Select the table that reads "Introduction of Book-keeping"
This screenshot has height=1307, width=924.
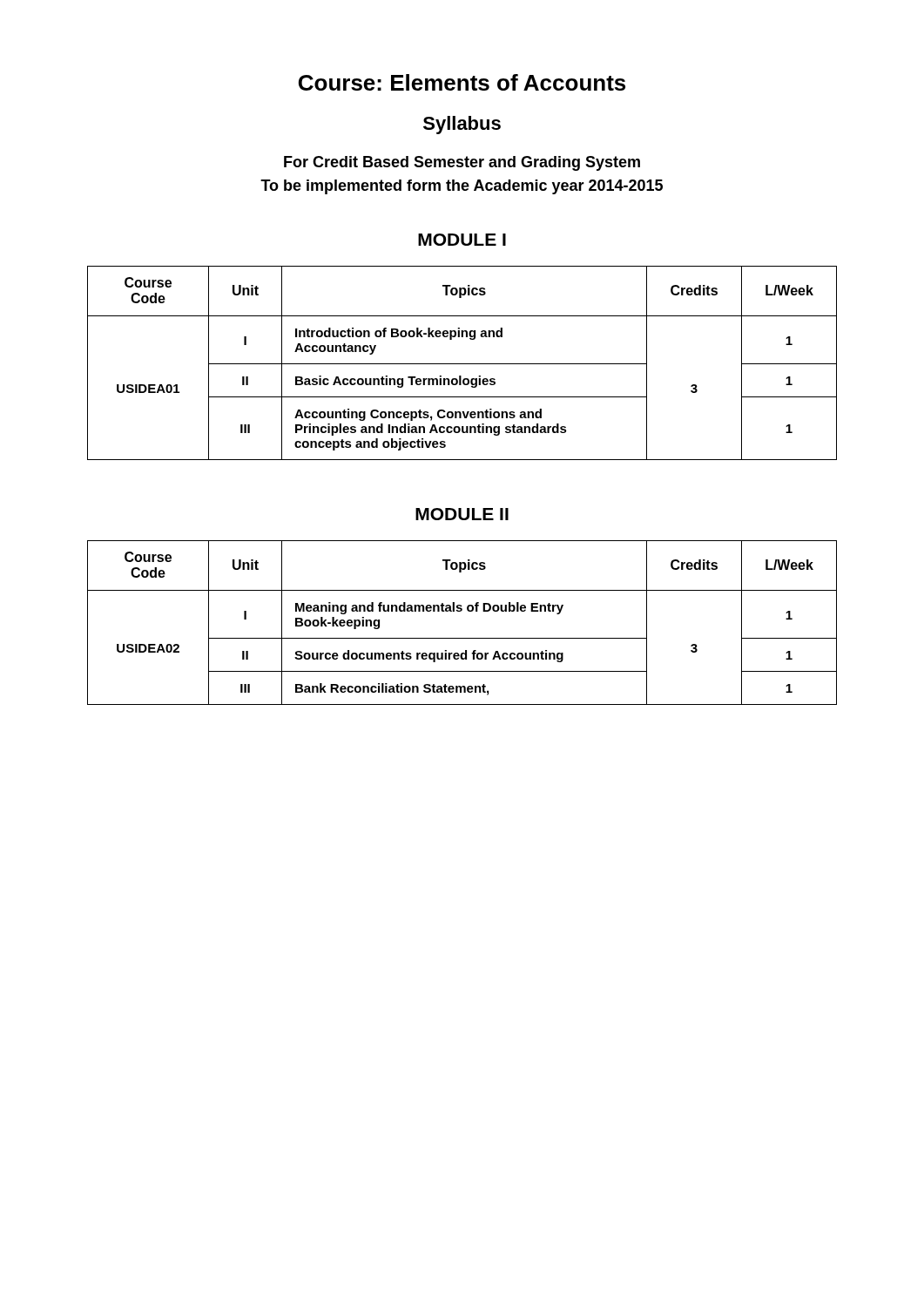[x=462, y=363]
